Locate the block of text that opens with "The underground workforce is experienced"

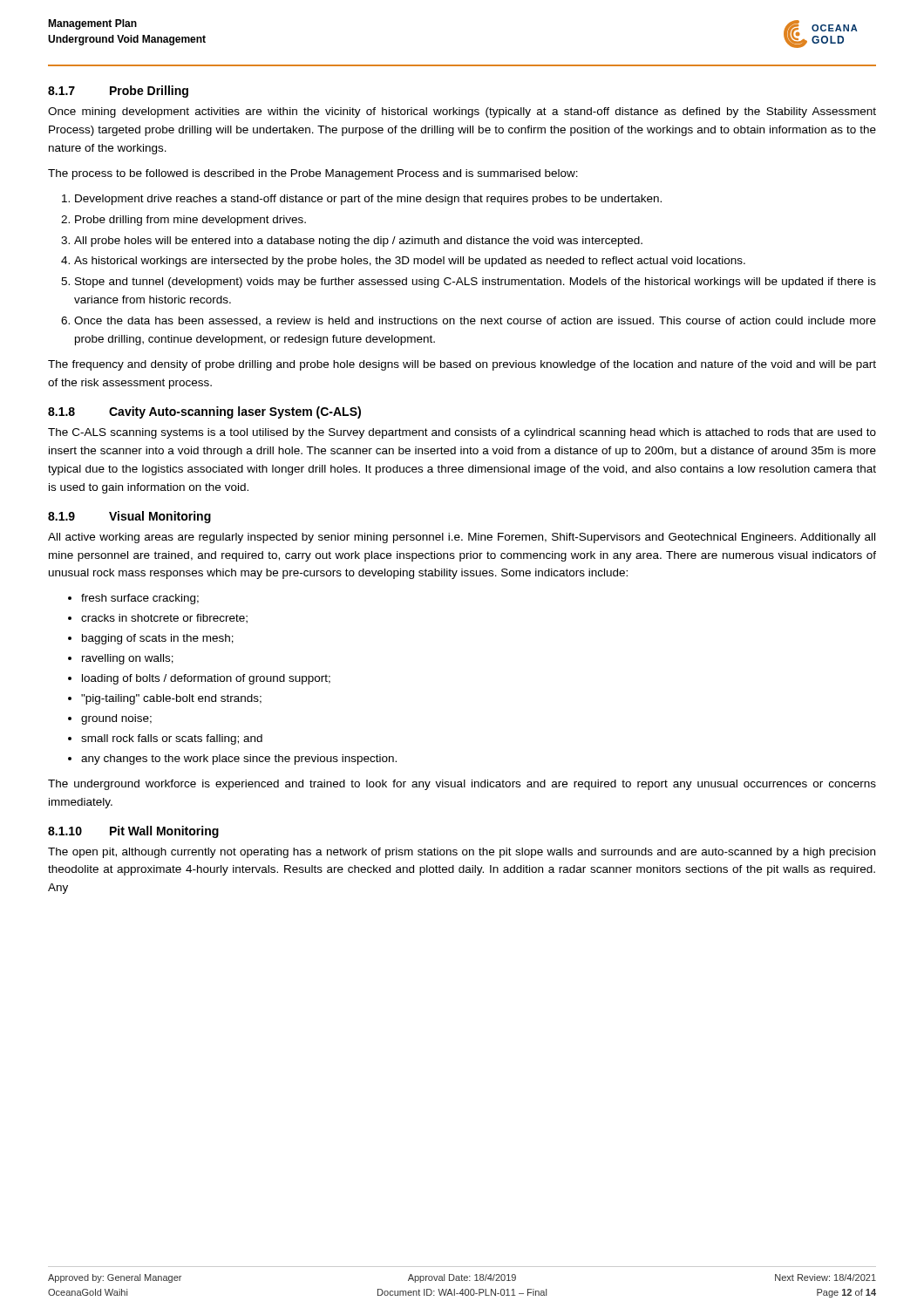(462, 792)
